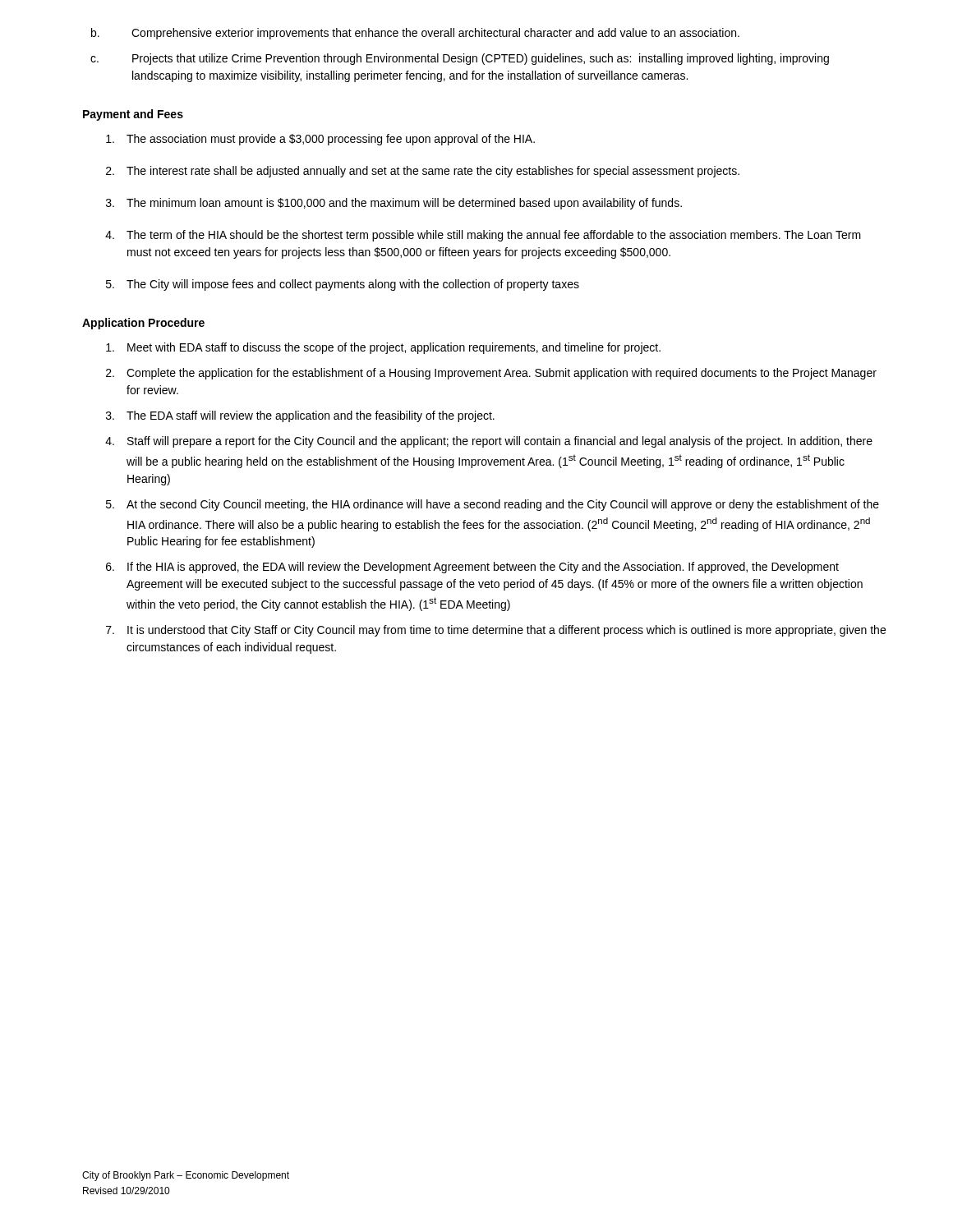Viewport: 953px width, 1232px height.
Task: Locate the list item that reads "The association must provide a"
Action: tap(485, 139)
